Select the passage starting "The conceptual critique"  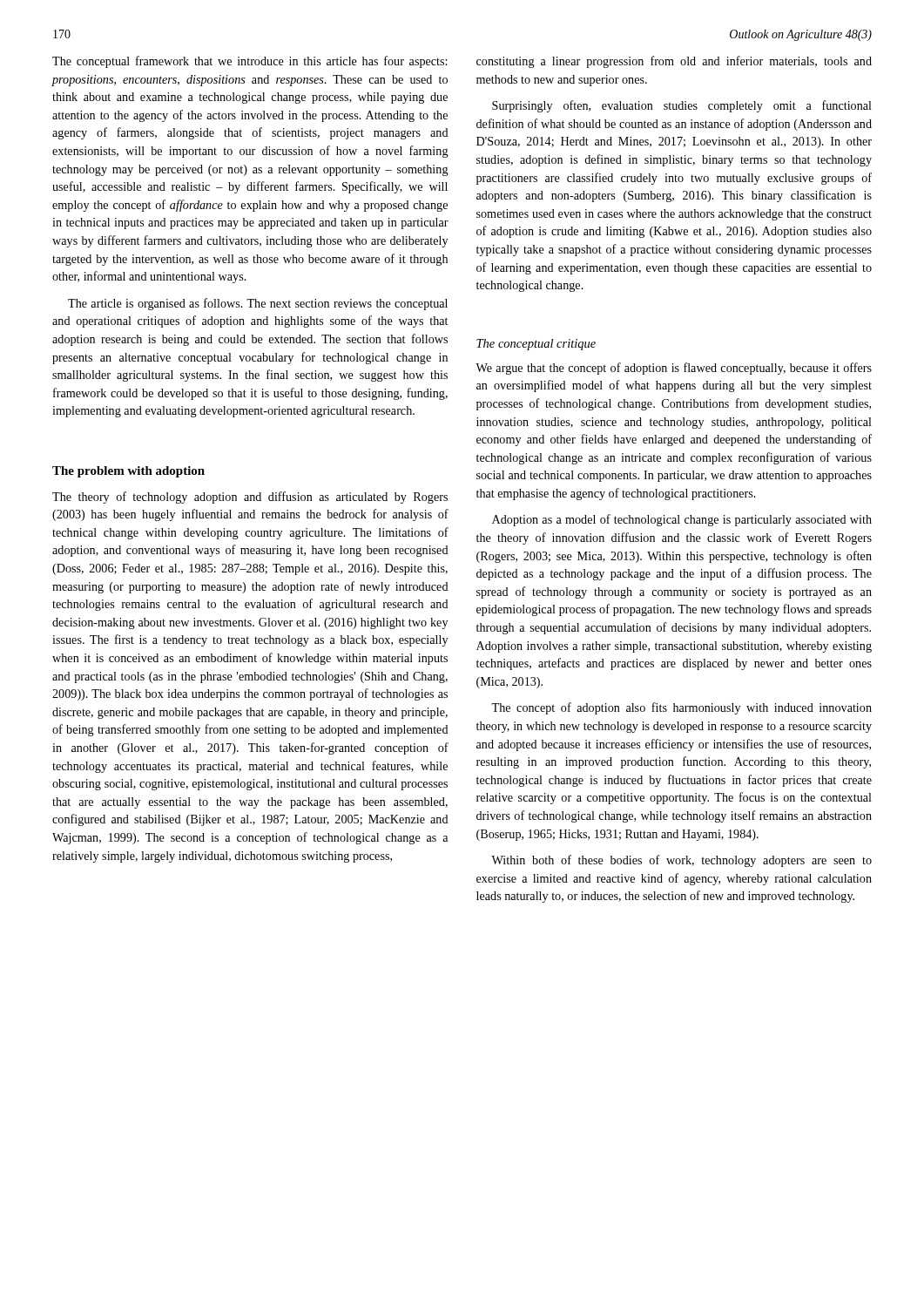(x=536, y=343)
